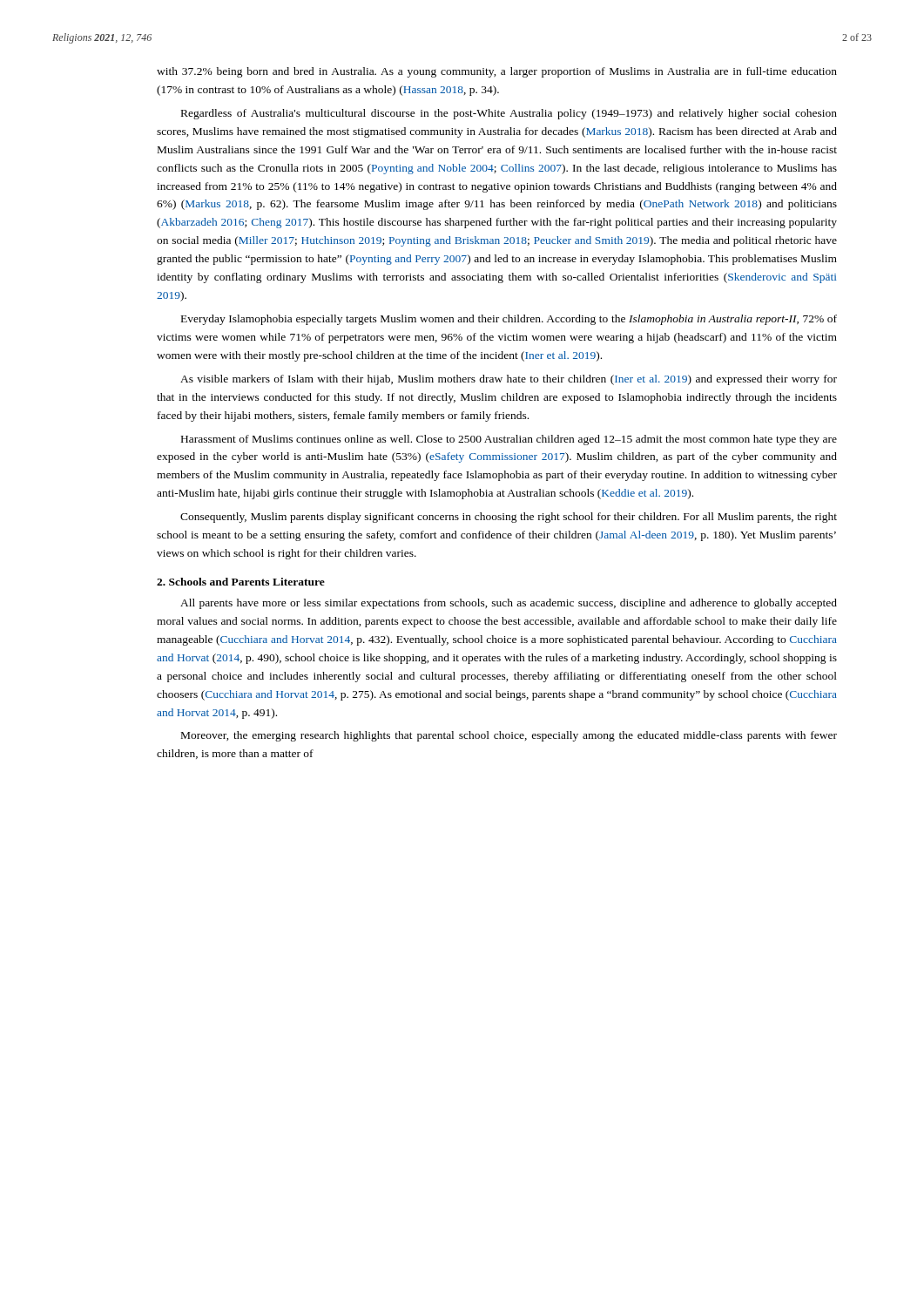Find the text block that reads "Regardless of Australia's multicultural discourse in"
Image resolution: width=924 pixels, height=1307 pixels.
(x=497, y=205)
